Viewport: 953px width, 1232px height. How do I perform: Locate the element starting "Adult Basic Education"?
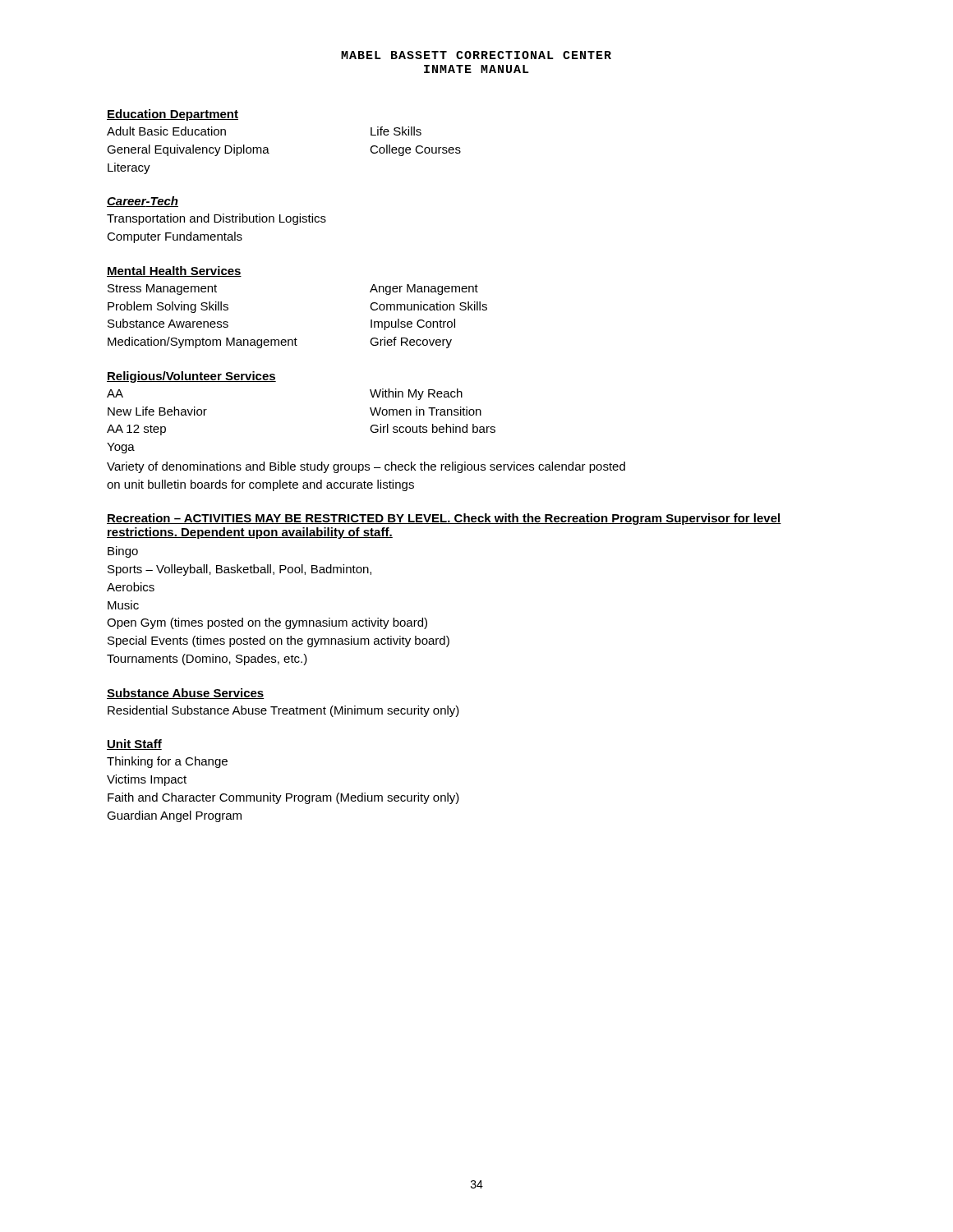click(165, 130)
